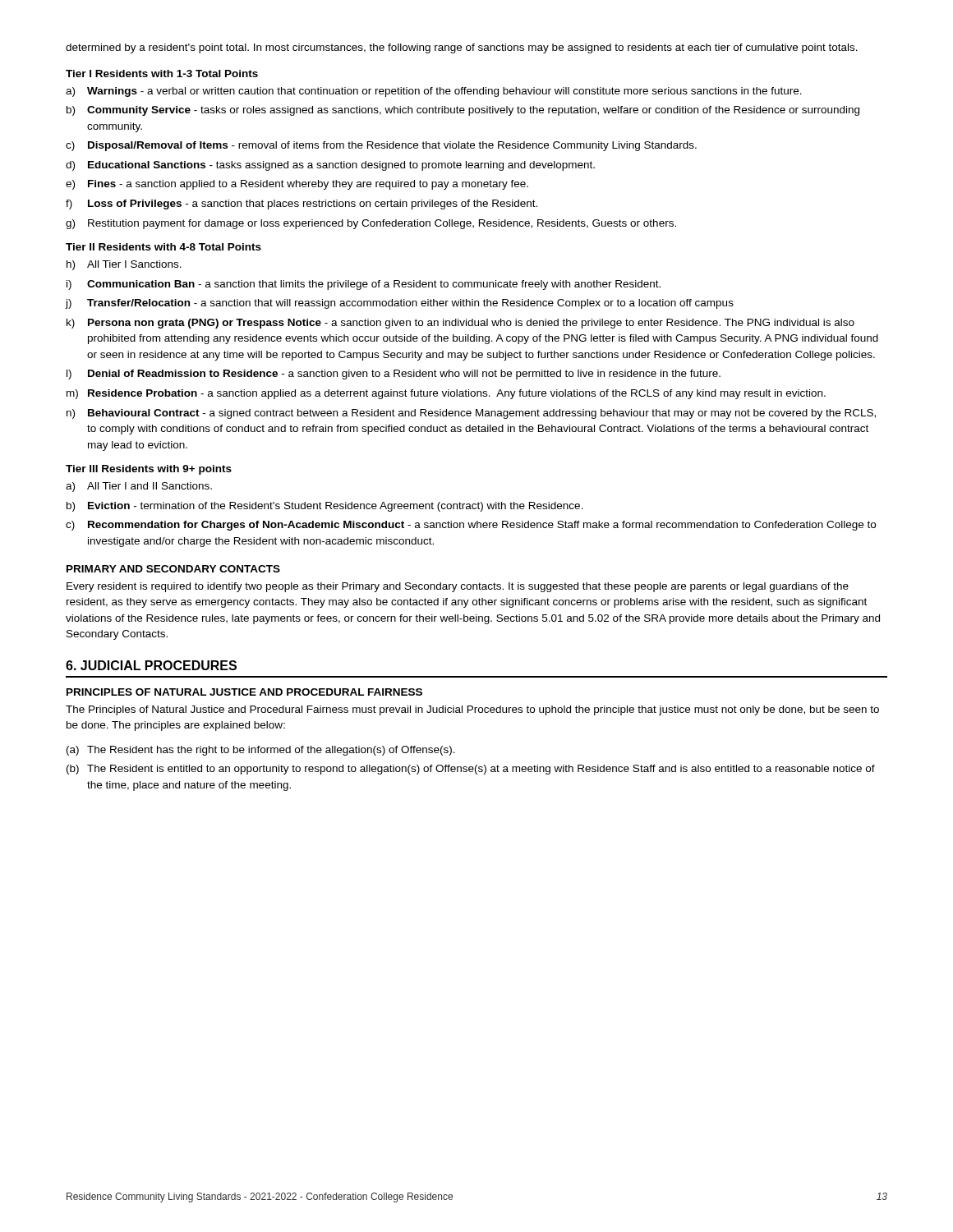The width and height of the screenshot is (953, 1232).
Task: Locate the block of text that opens with "b) Eviction - termination of the"
Action: [x=476, y=506]
